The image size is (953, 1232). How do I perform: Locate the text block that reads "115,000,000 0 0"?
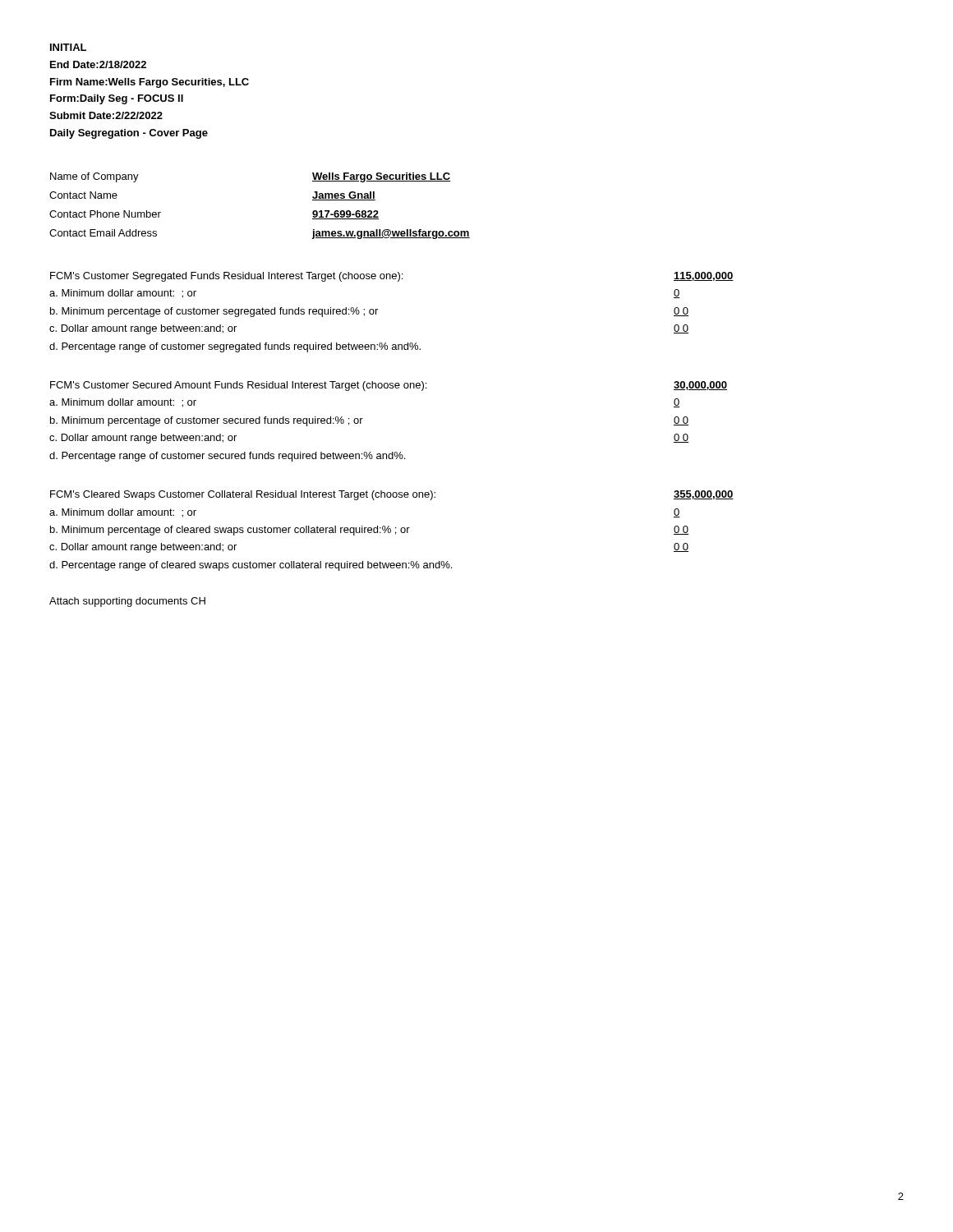coord(704,276)
